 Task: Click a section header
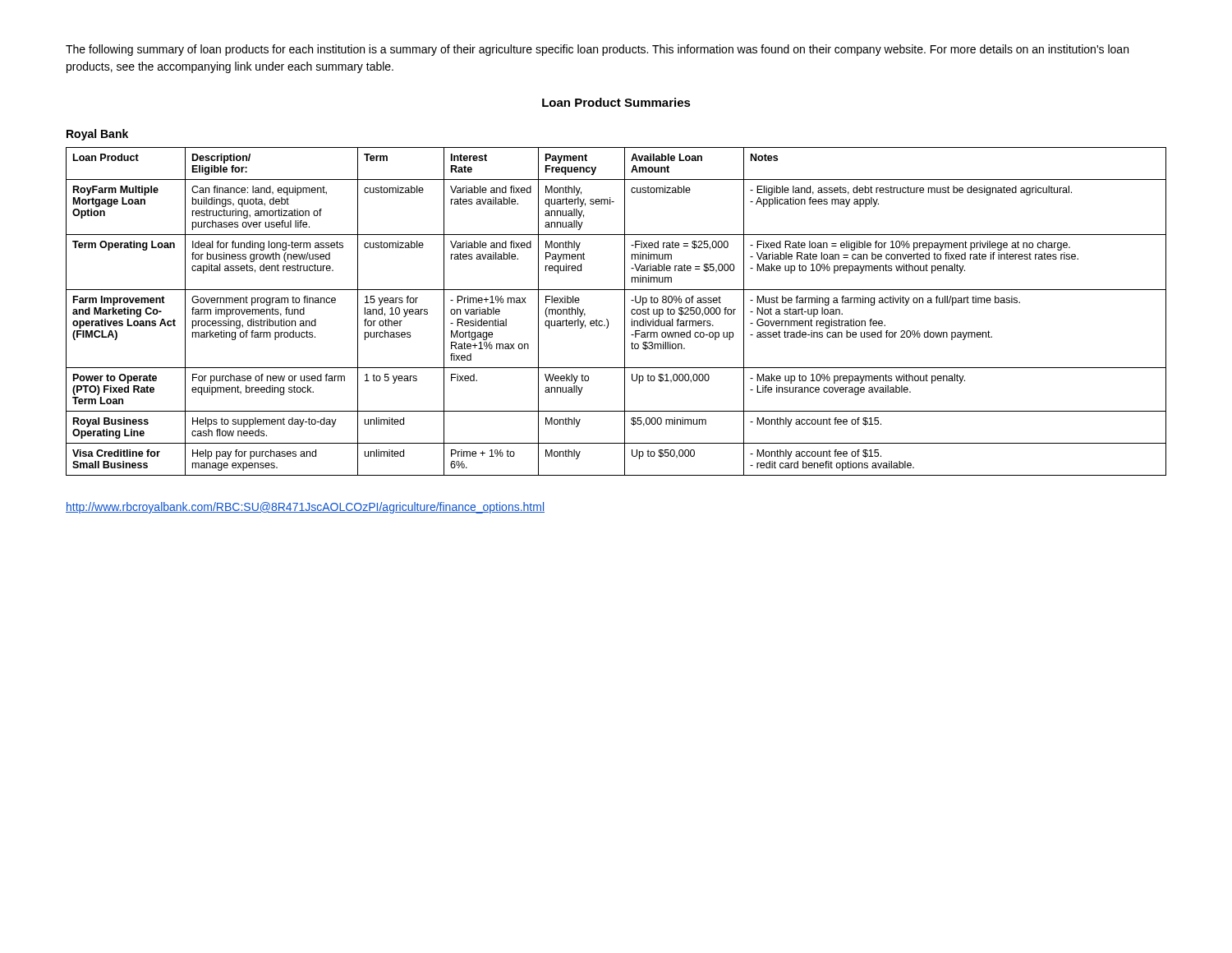pyautogui.click(x=97, y=134)
